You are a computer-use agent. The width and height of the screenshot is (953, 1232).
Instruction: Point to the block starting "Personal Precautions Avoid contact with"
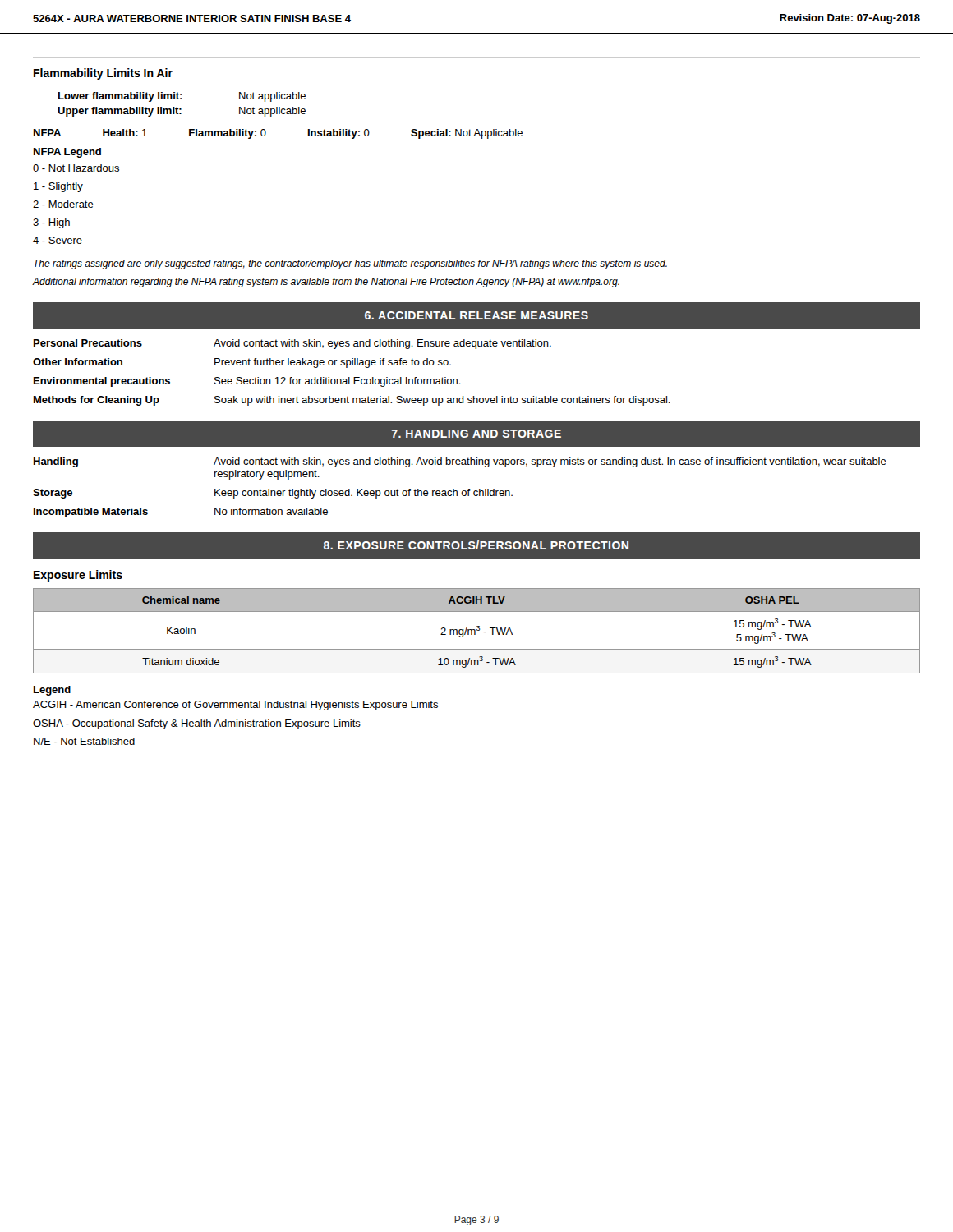pyautogui.click(x=476, y=343)
